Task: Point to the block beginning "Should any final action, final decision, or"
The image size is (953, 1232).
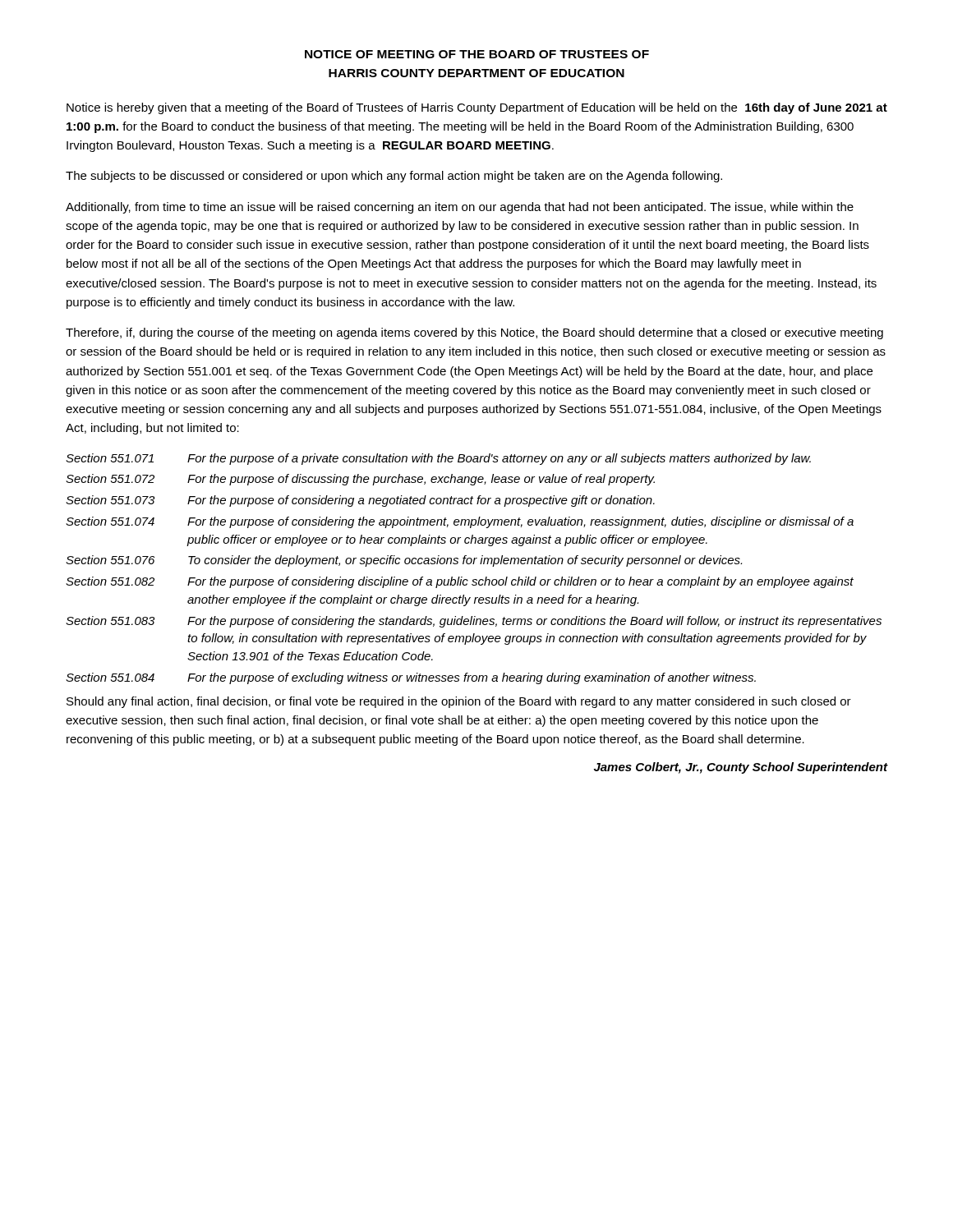Action: point(458,720)
